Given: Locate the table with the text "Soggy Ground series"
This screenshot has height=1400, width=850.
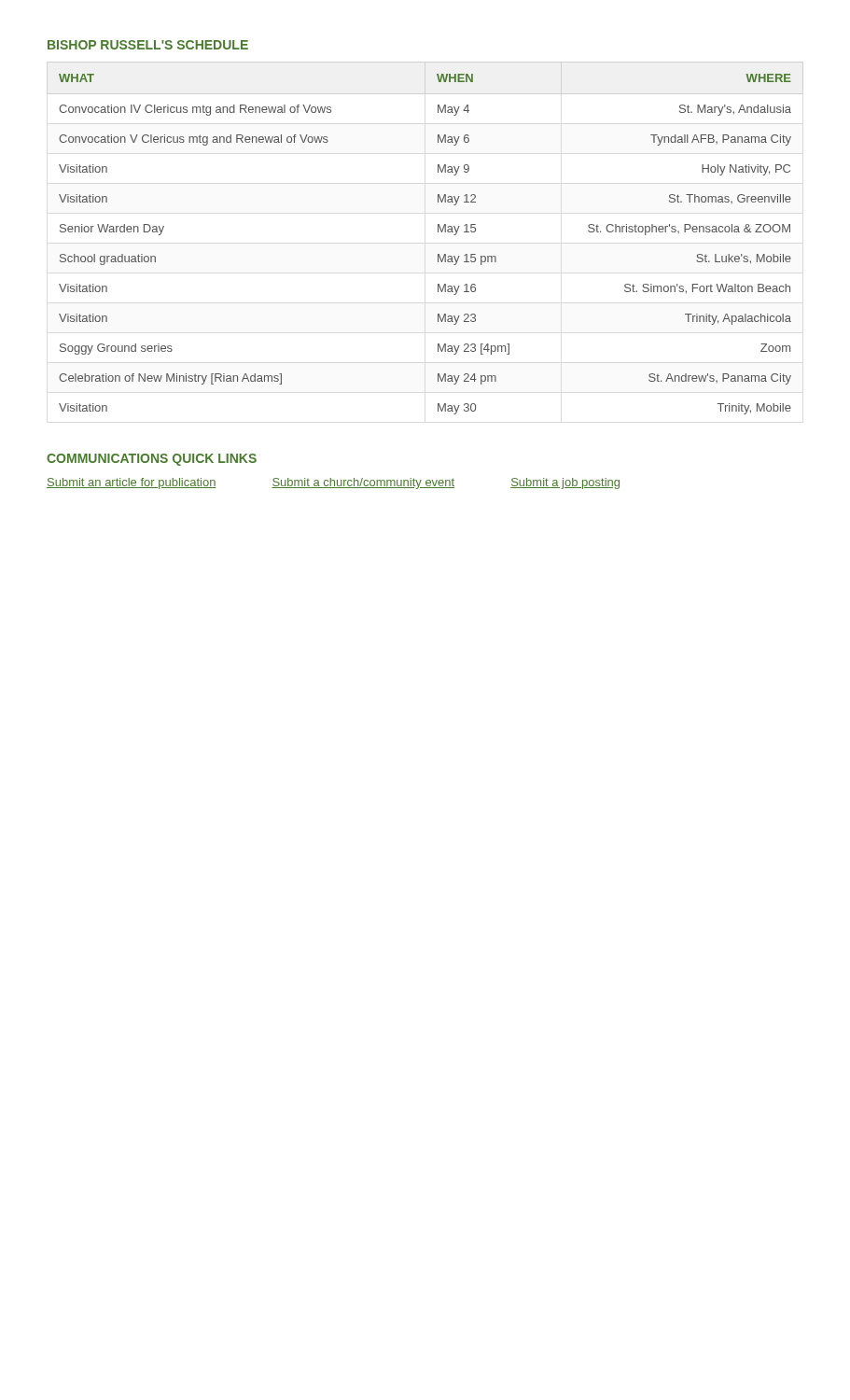Looking at the screenshot, I should pyautogui.click(x=425, y=242).
